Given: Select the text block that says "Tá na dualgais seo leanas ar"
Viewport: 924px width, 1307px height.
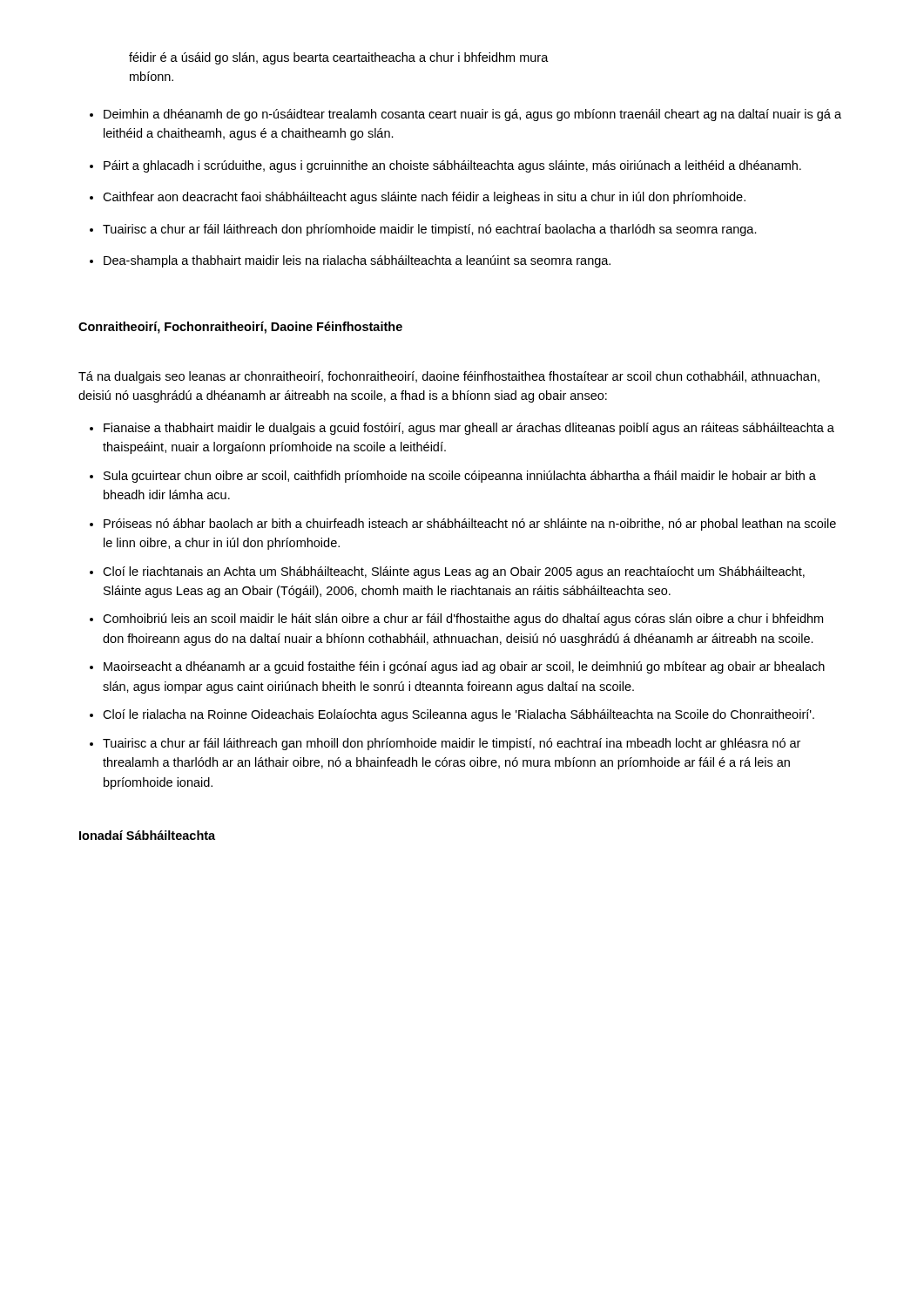Looking at the screenshot, I should pos(449,386).
